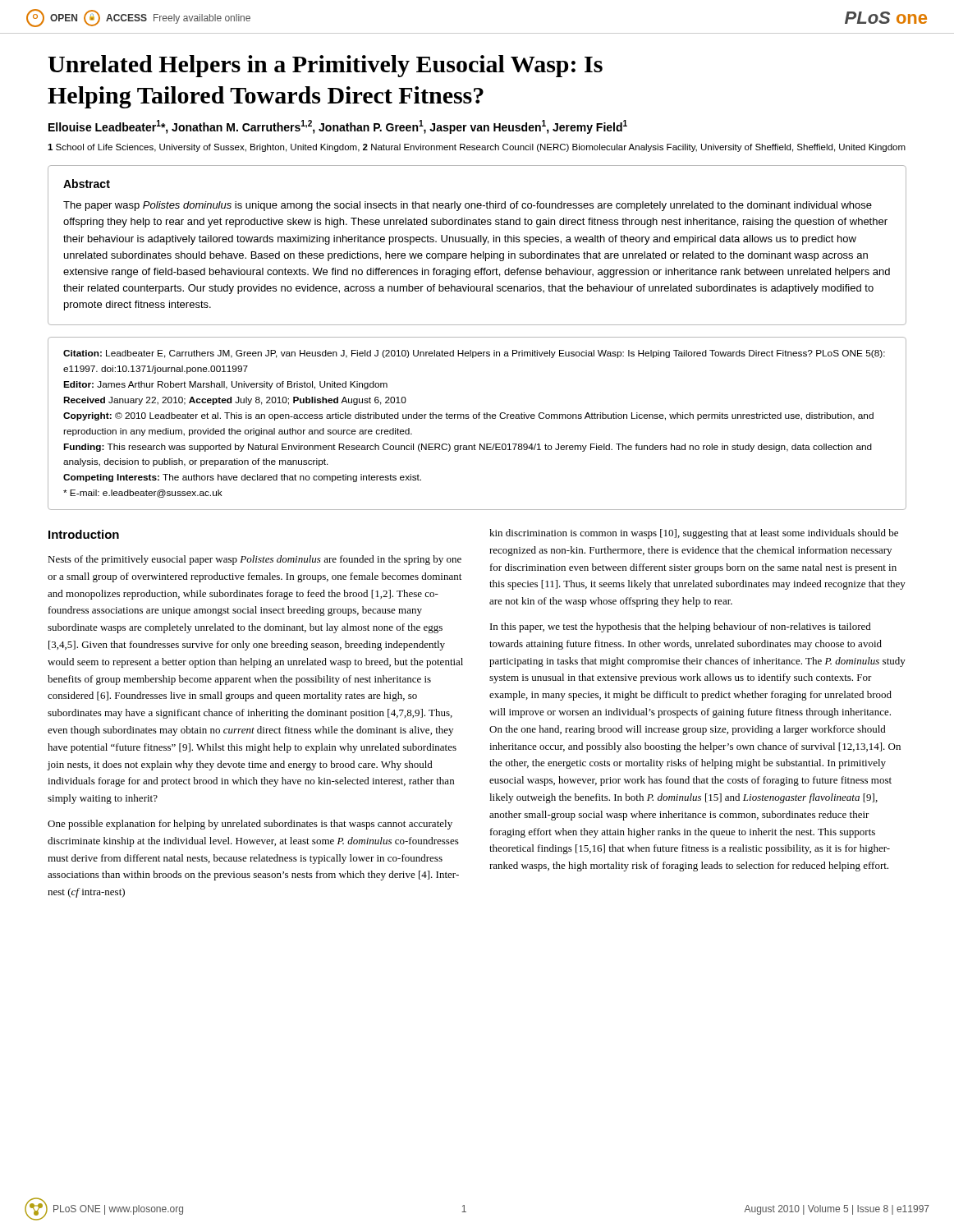Find the element starting "Unrelated Helpers in a Primitively Eusocial Wasp: IsHelping"
The image size is (954, 1232).
coord(477,79)
